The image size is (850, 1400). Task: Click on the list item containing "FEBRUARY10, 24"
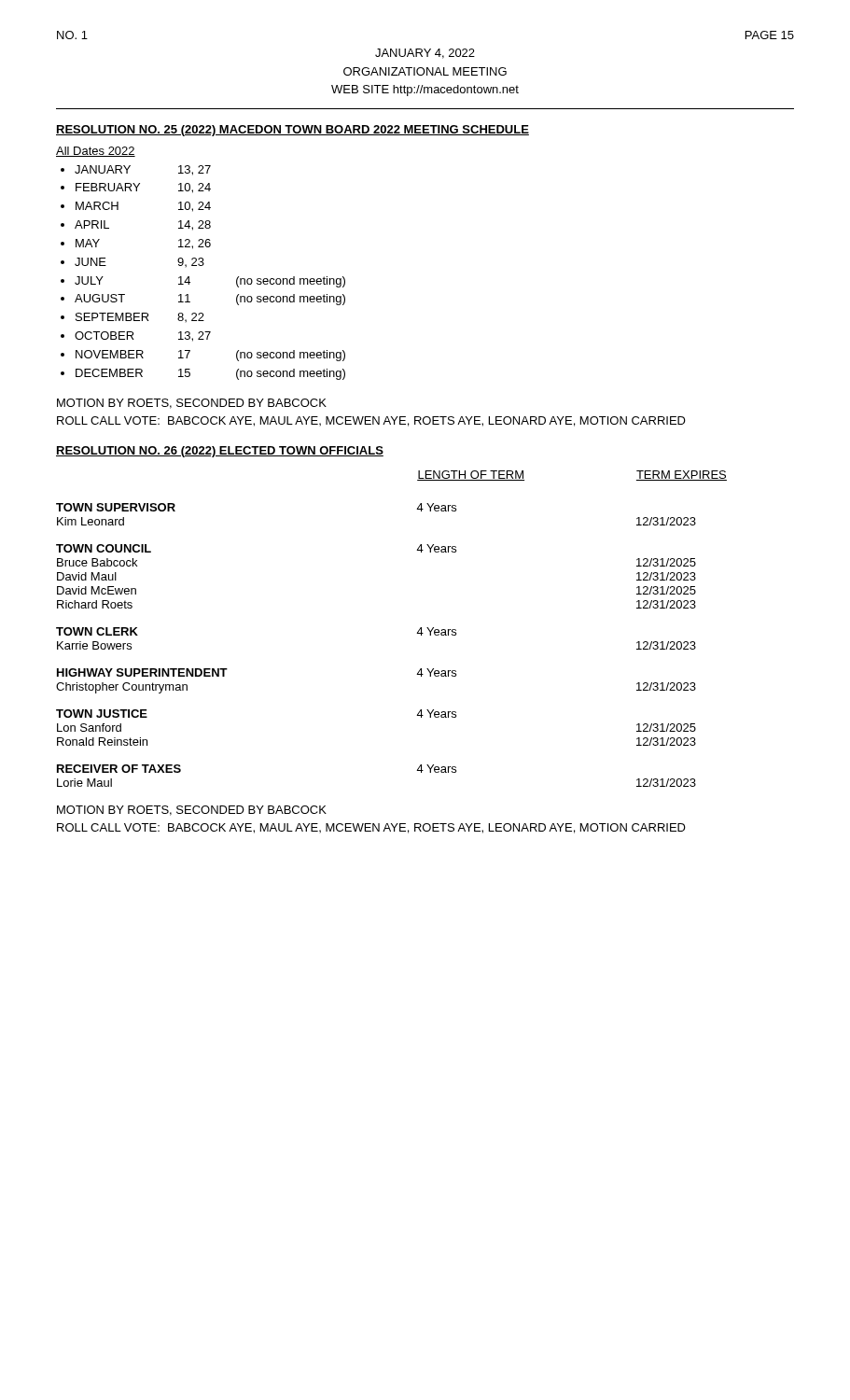pos(109,188)
